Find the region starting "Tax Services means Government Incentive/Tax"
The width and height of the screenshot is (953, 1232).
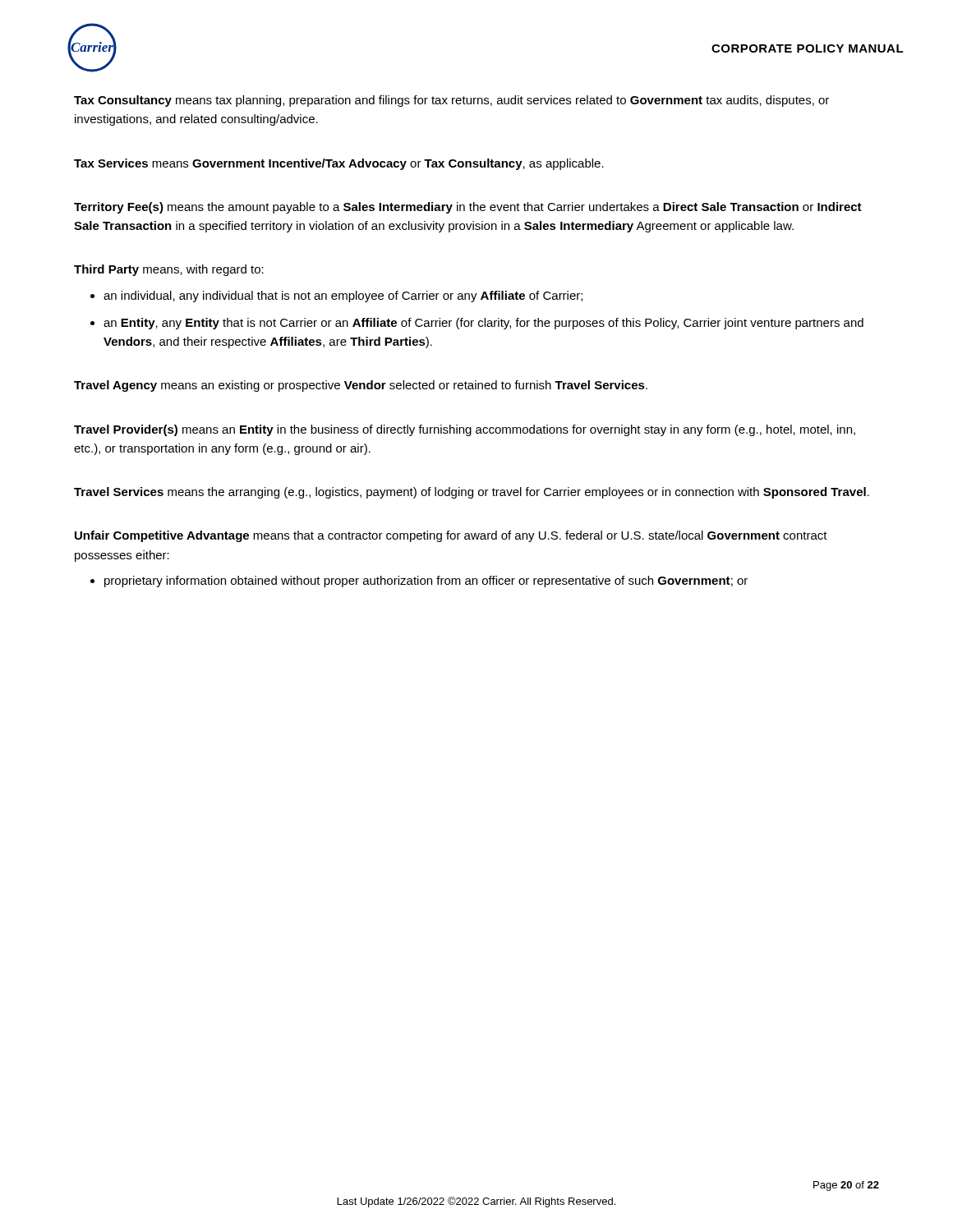pyautogui.click(x=339, y=163)
